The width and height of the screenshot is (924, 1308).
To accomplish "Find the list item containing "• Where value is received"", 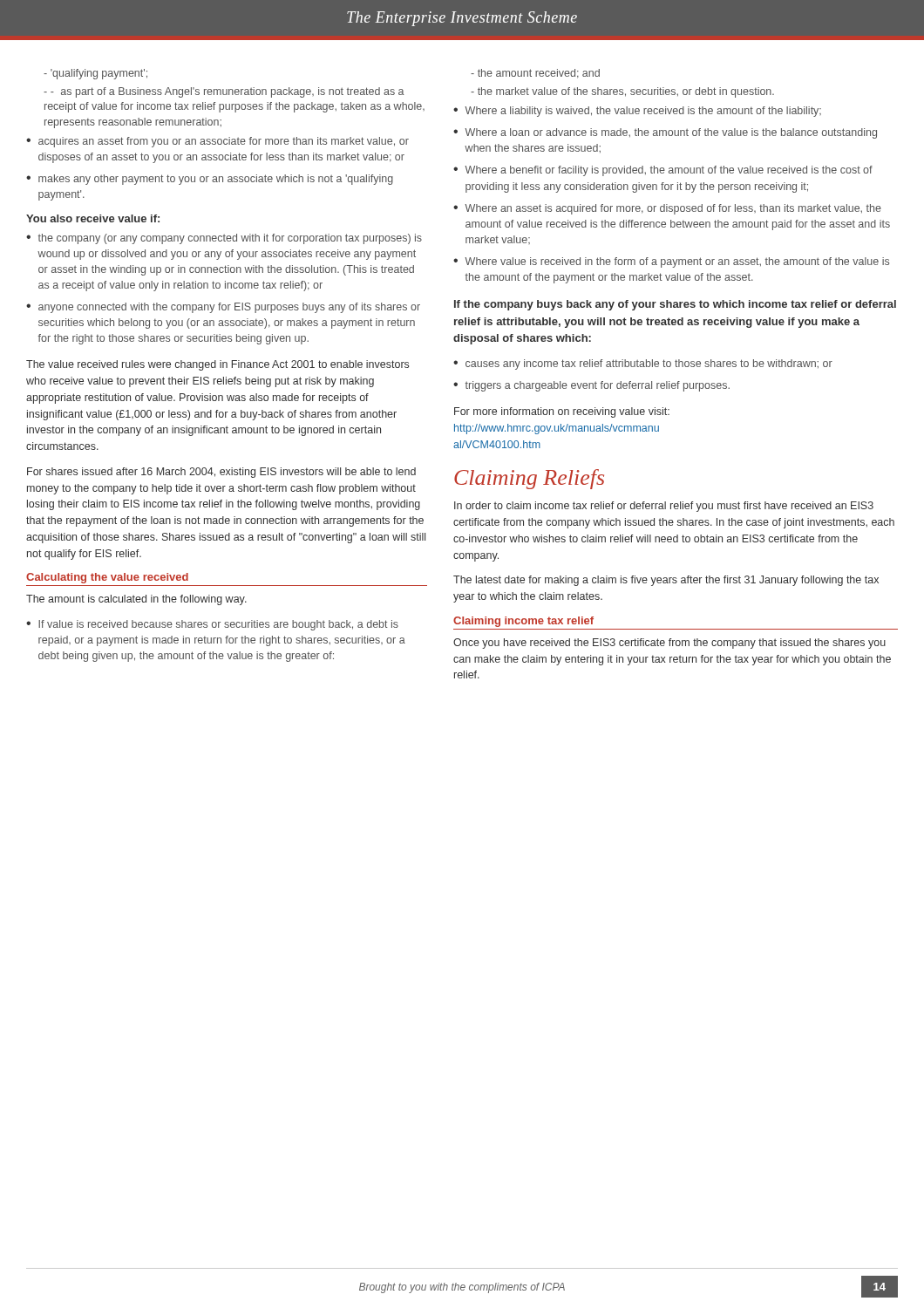I will tap(676, 270).
